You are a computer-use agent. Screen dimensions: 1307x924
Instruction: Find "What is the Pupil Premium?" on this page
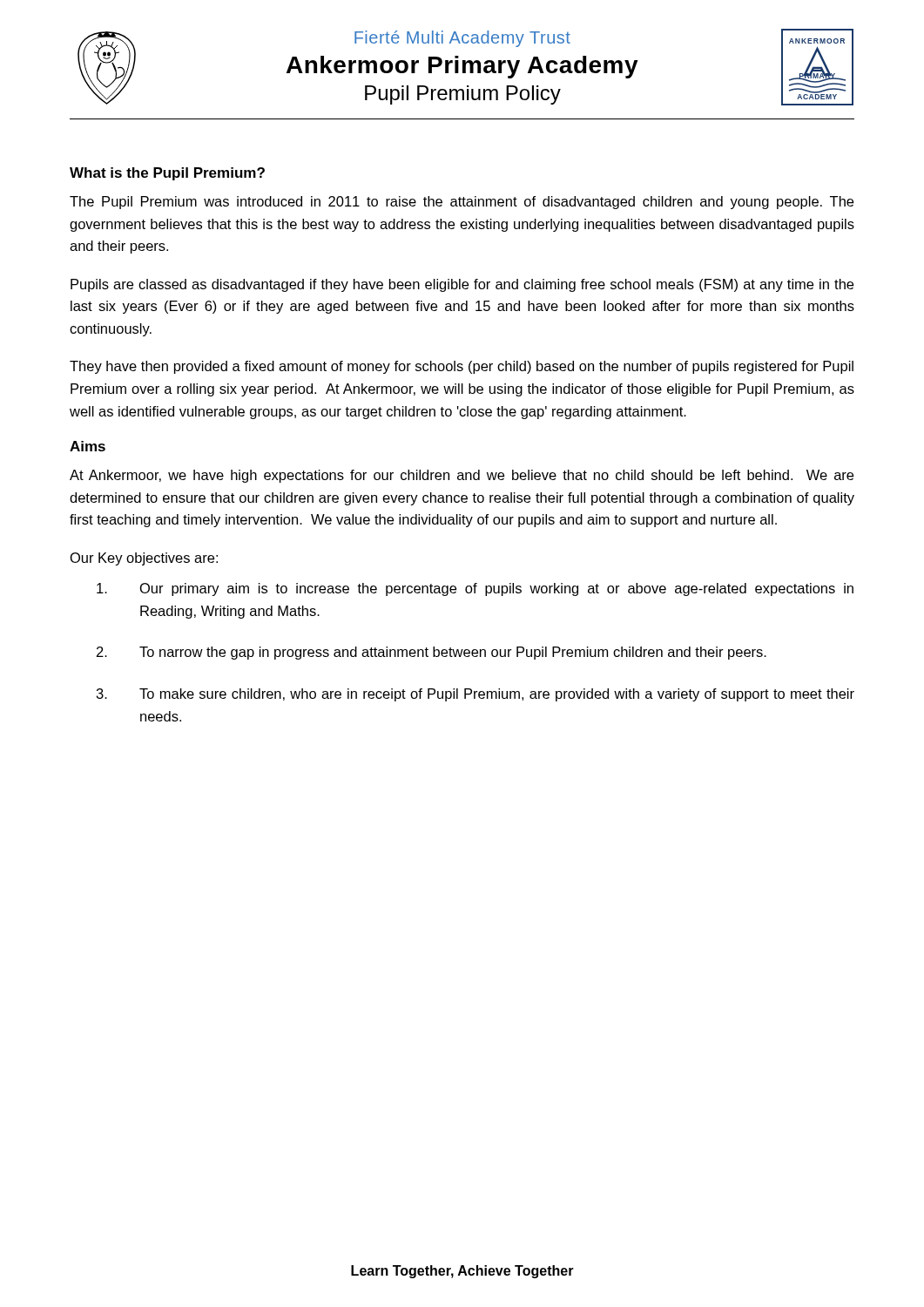(168, 173)
